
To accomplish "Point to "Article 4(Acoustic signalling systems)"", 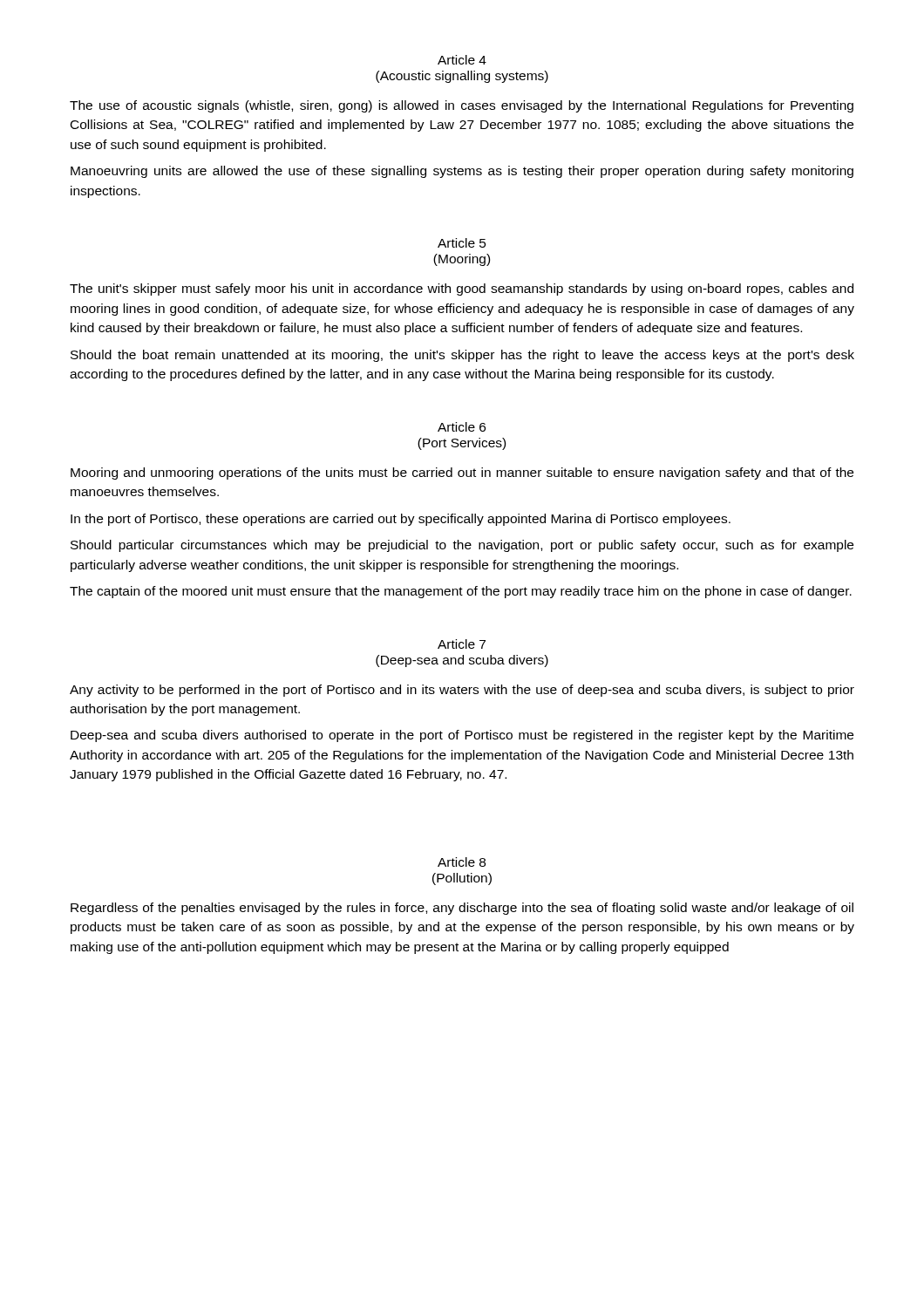I will 462,68.
